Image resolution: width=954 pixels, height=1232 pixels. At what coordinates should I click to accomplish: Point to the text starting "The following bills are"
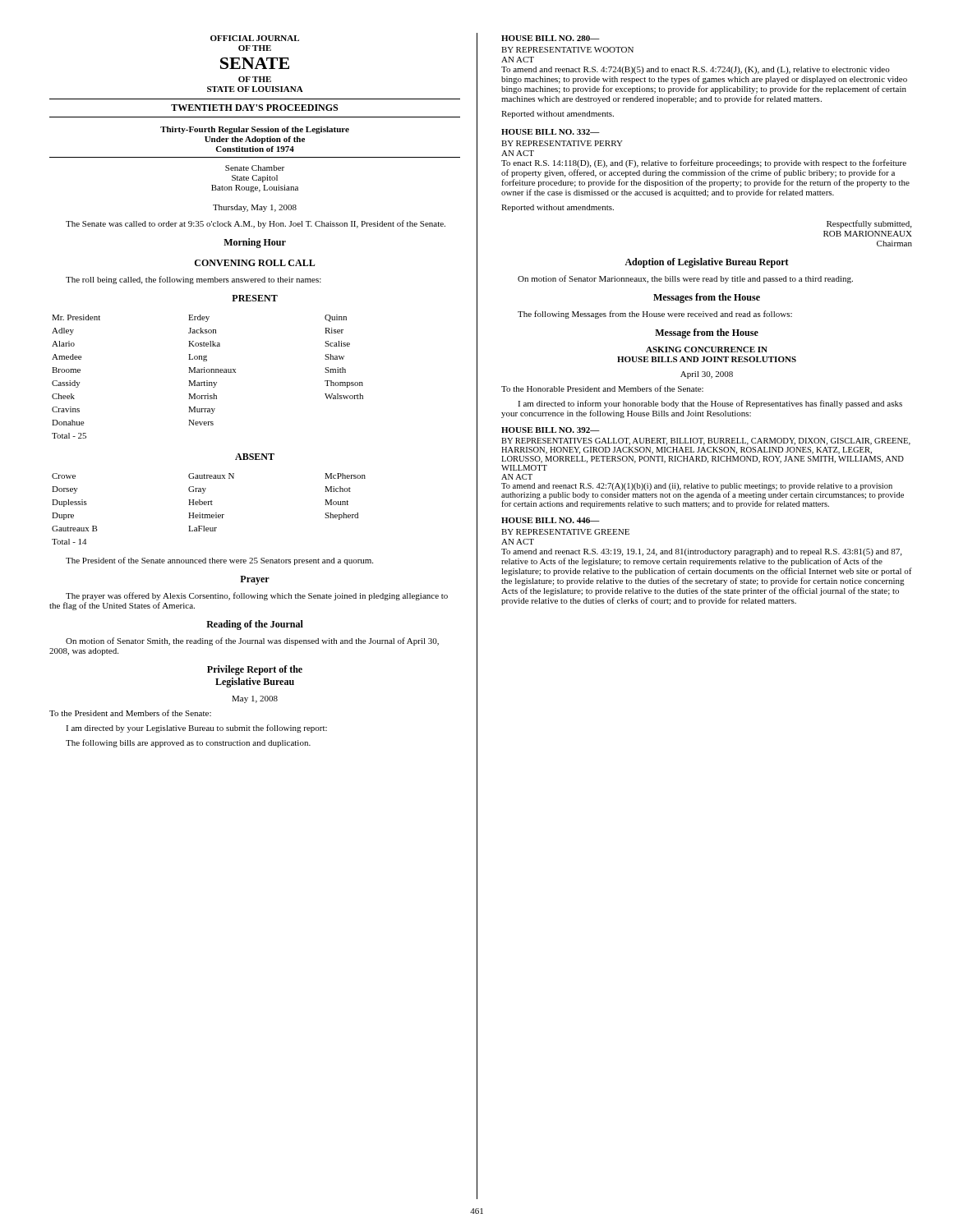pos(188,743)
